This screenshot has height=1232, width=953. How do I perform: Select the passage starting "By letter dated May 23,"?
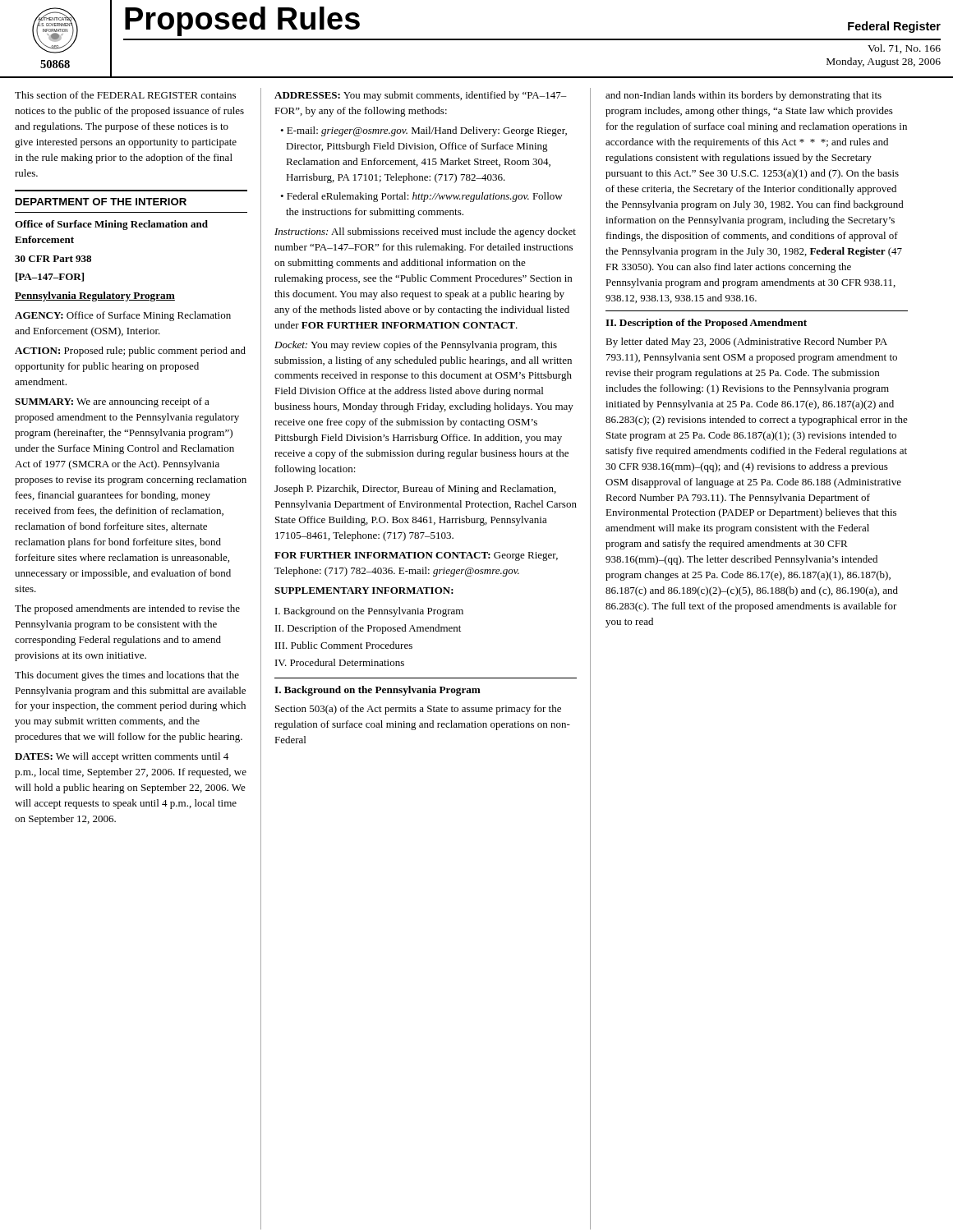[x=757, y=481]
